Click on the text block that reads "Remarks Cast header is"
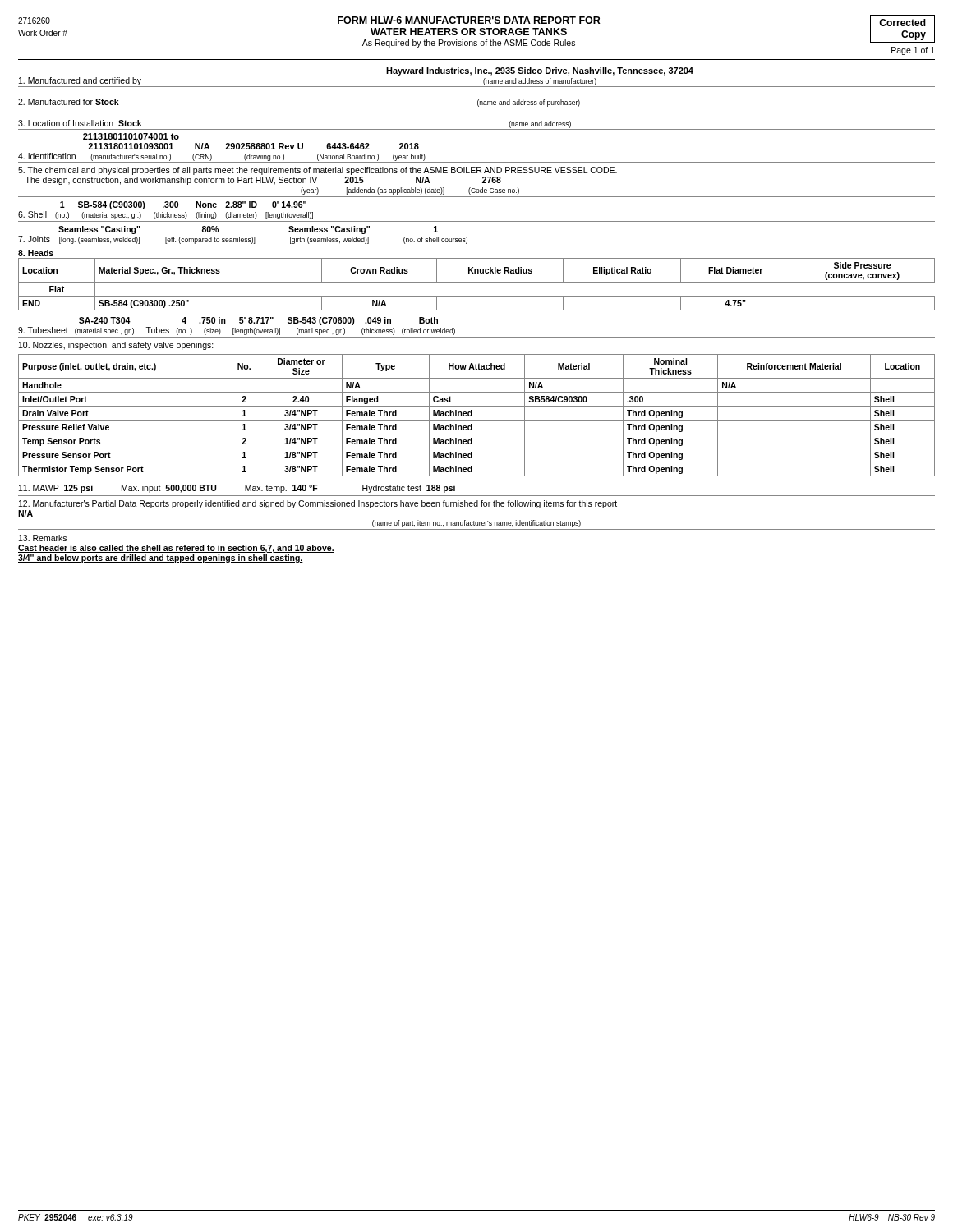Screen dimensions: 1232x953 click(x=176, y=548)
